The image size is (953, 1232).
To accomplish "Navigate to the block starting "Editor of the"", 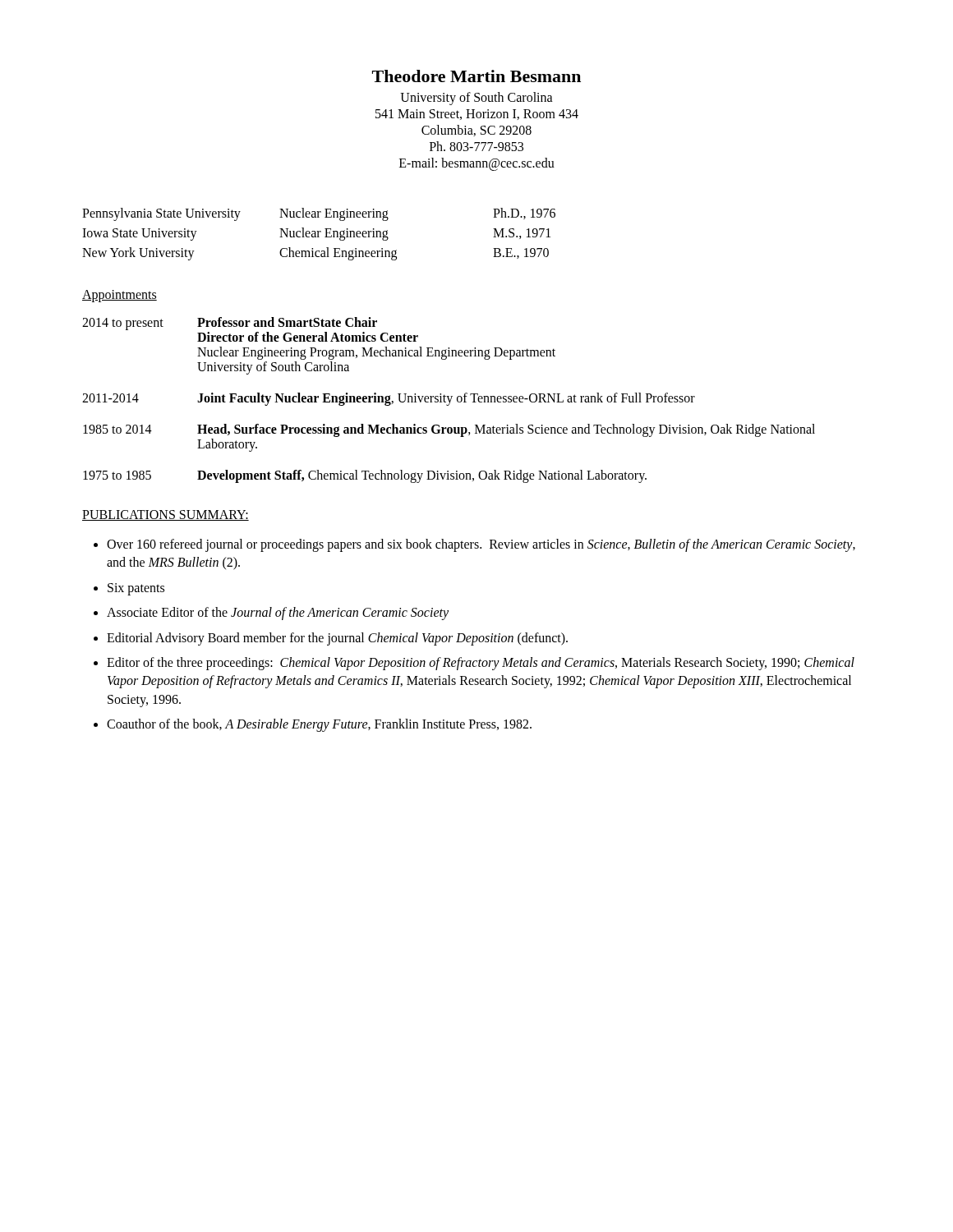I will click(x=481, y=681).
